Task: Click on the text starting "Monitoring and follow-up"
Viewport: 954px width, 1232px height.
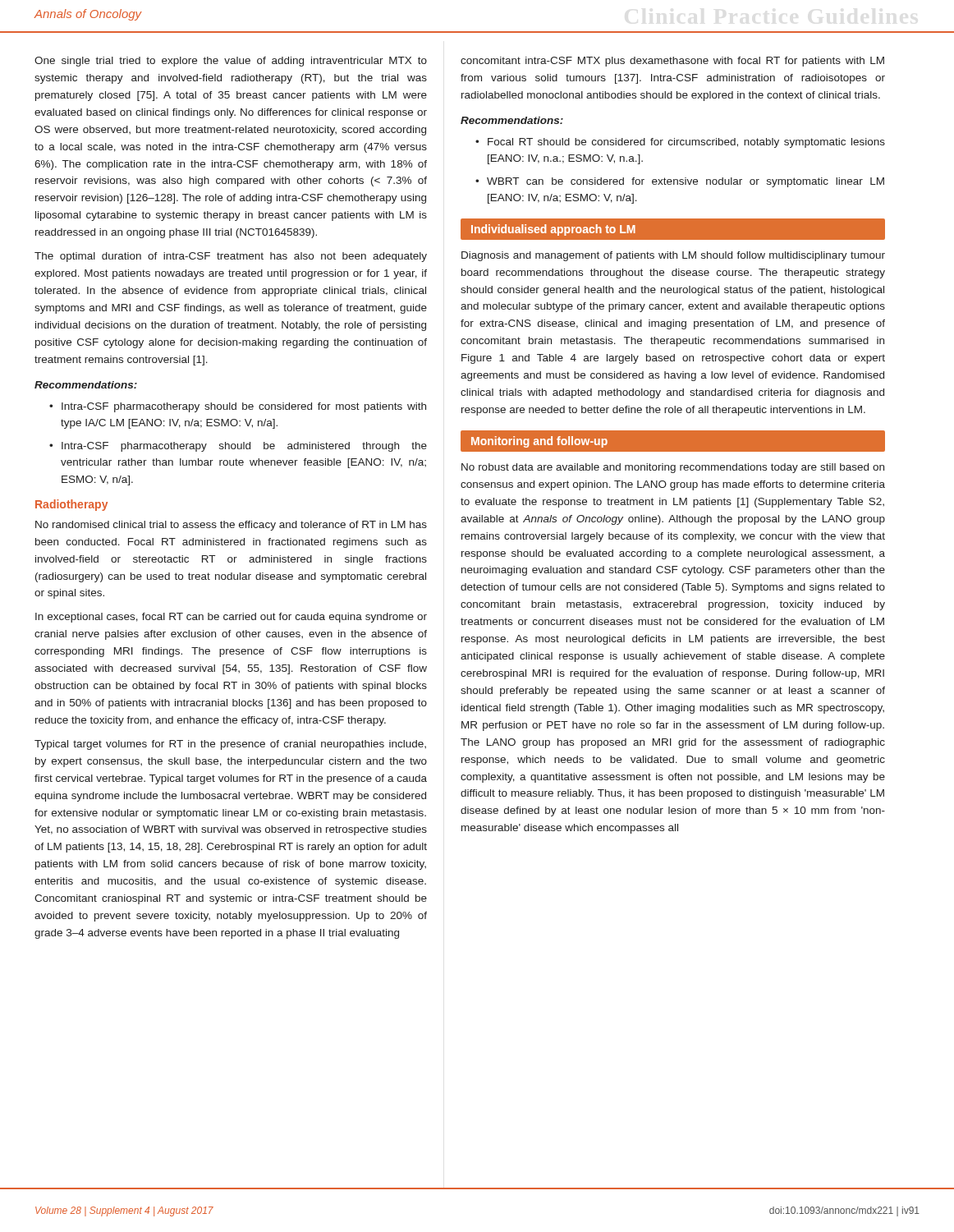Action: pyautogui.click(x=673, y=441)
